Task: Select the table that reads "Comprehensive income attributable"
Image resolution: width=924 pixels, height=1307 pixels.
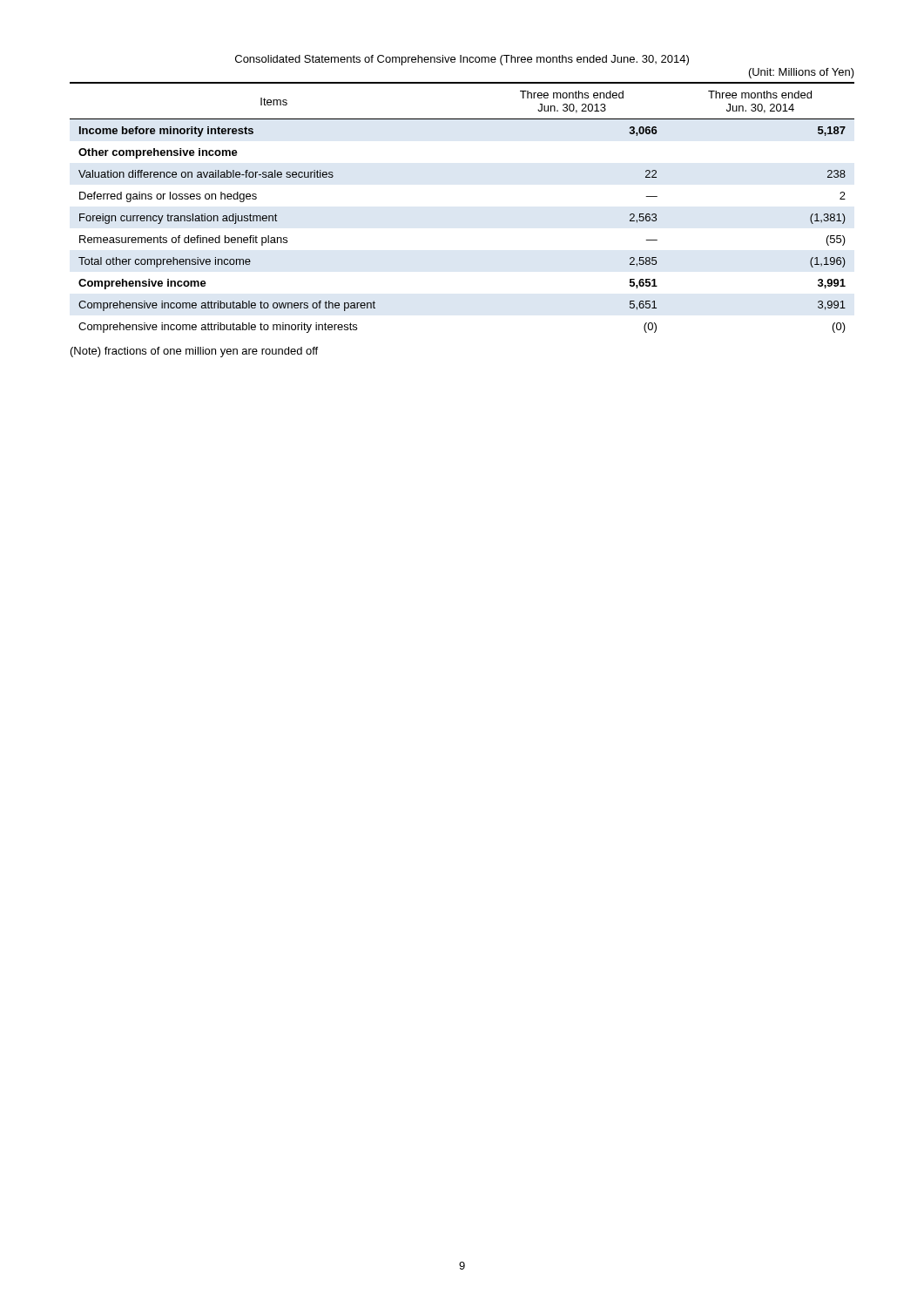Action: point(462,210)
